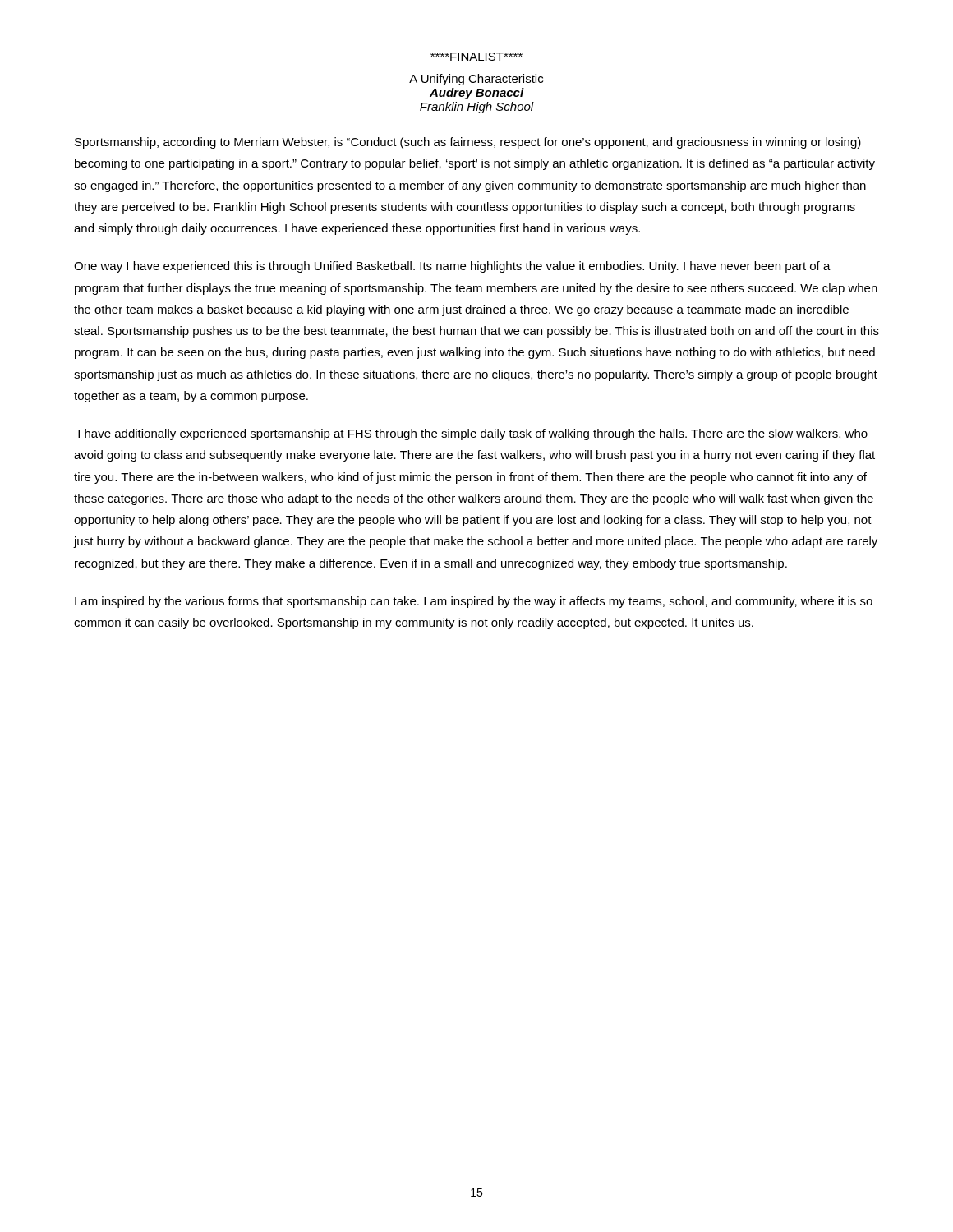Navigate to the block starting "I am inspired"
This screenshot has width=953, height=1232.
pos(473,611)
